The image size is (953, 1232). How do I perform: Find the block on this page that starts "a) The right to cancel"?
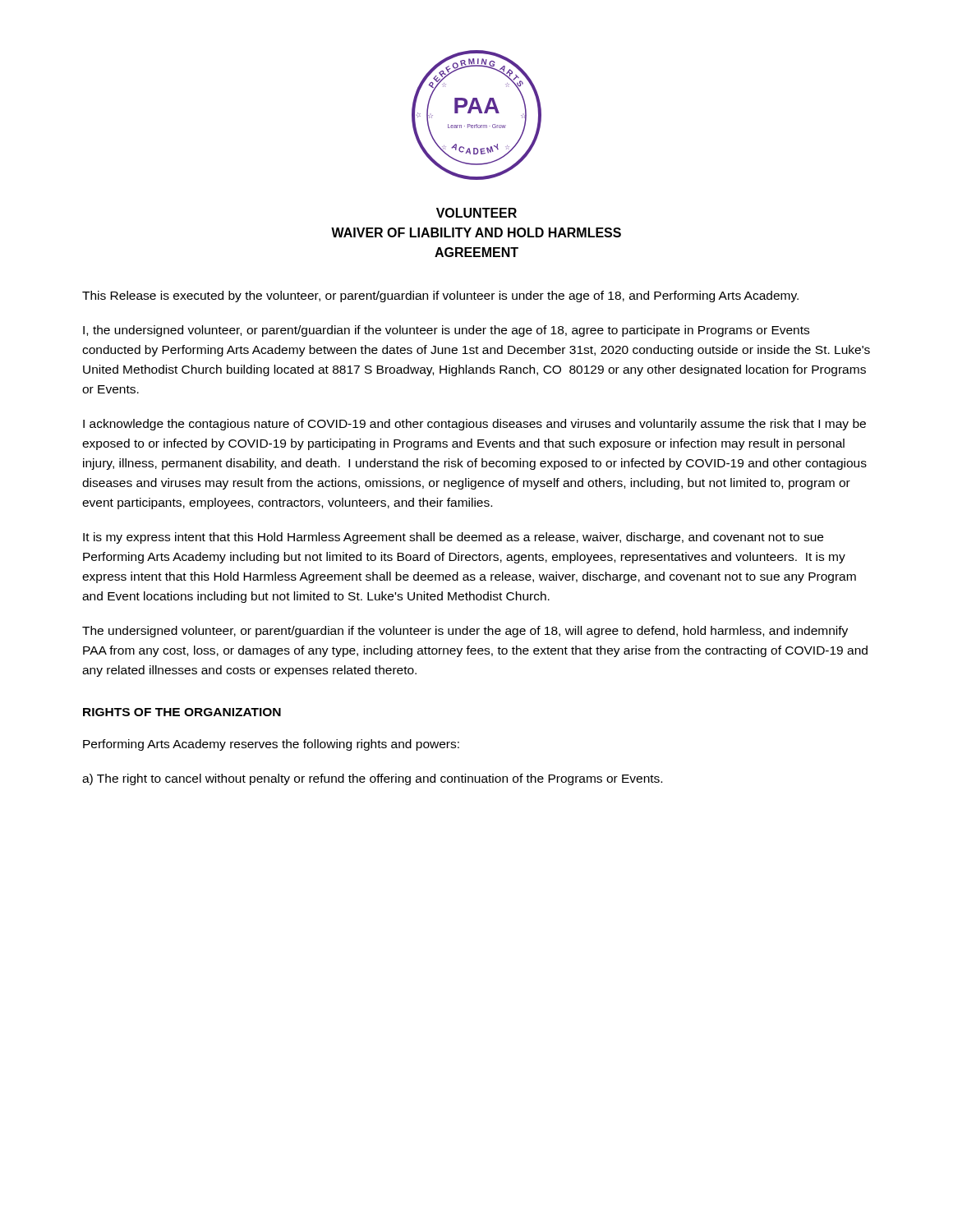(373, 778)
